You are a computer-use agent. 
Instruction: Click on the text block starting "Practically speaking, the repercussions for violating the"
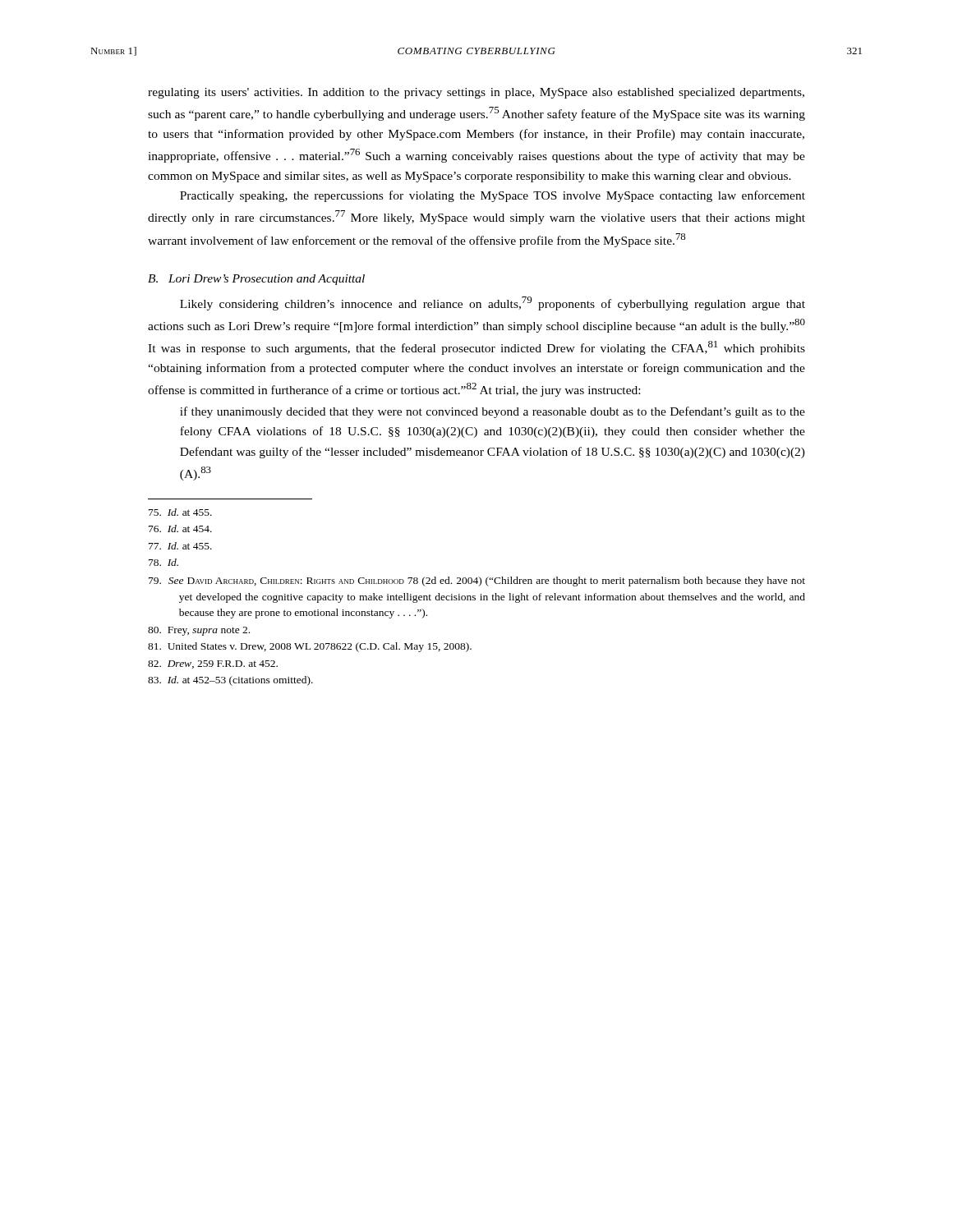pos(476,218)
